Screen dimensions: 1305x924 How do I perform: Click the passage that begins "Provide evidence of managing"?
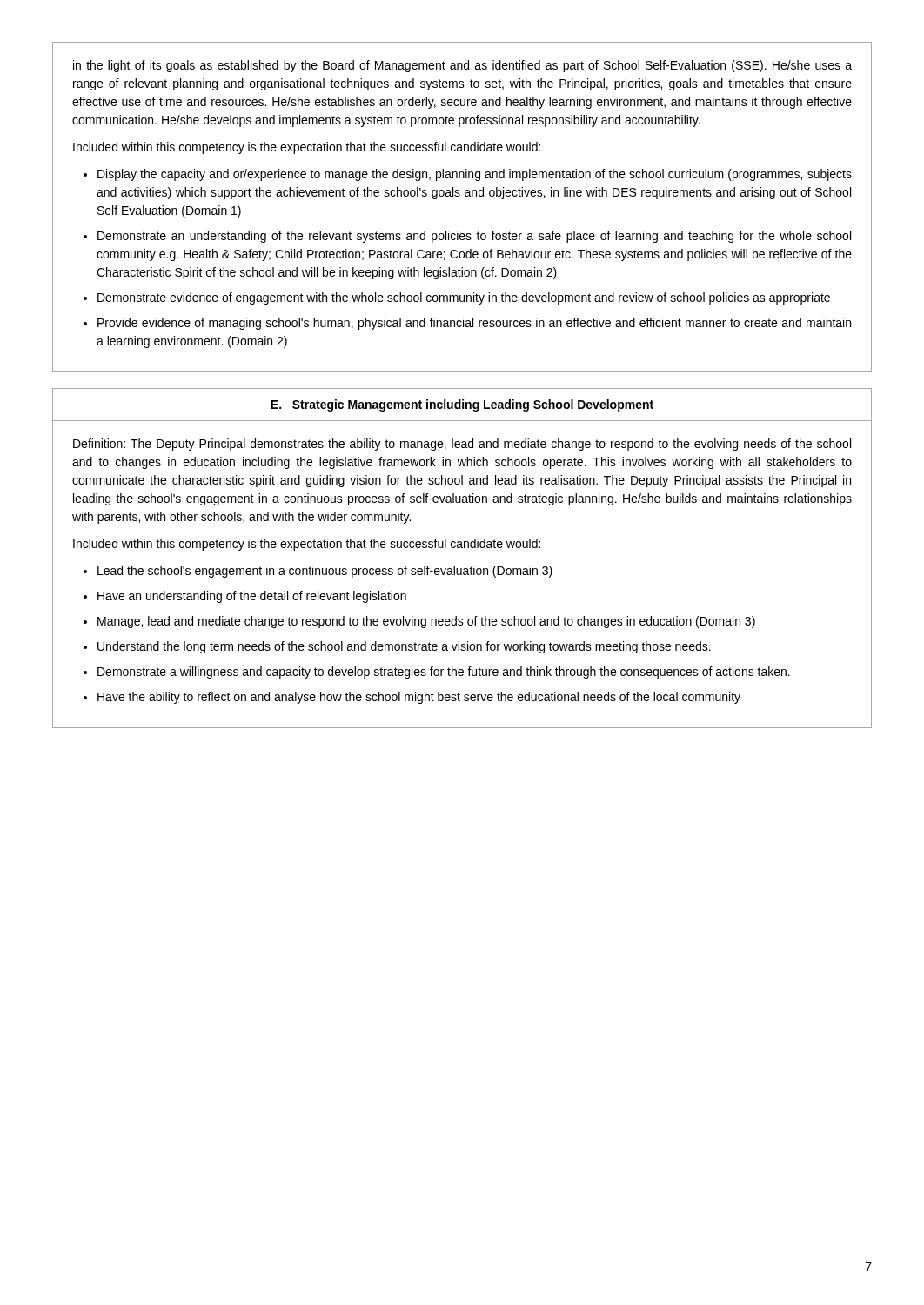tap(474, 332)
